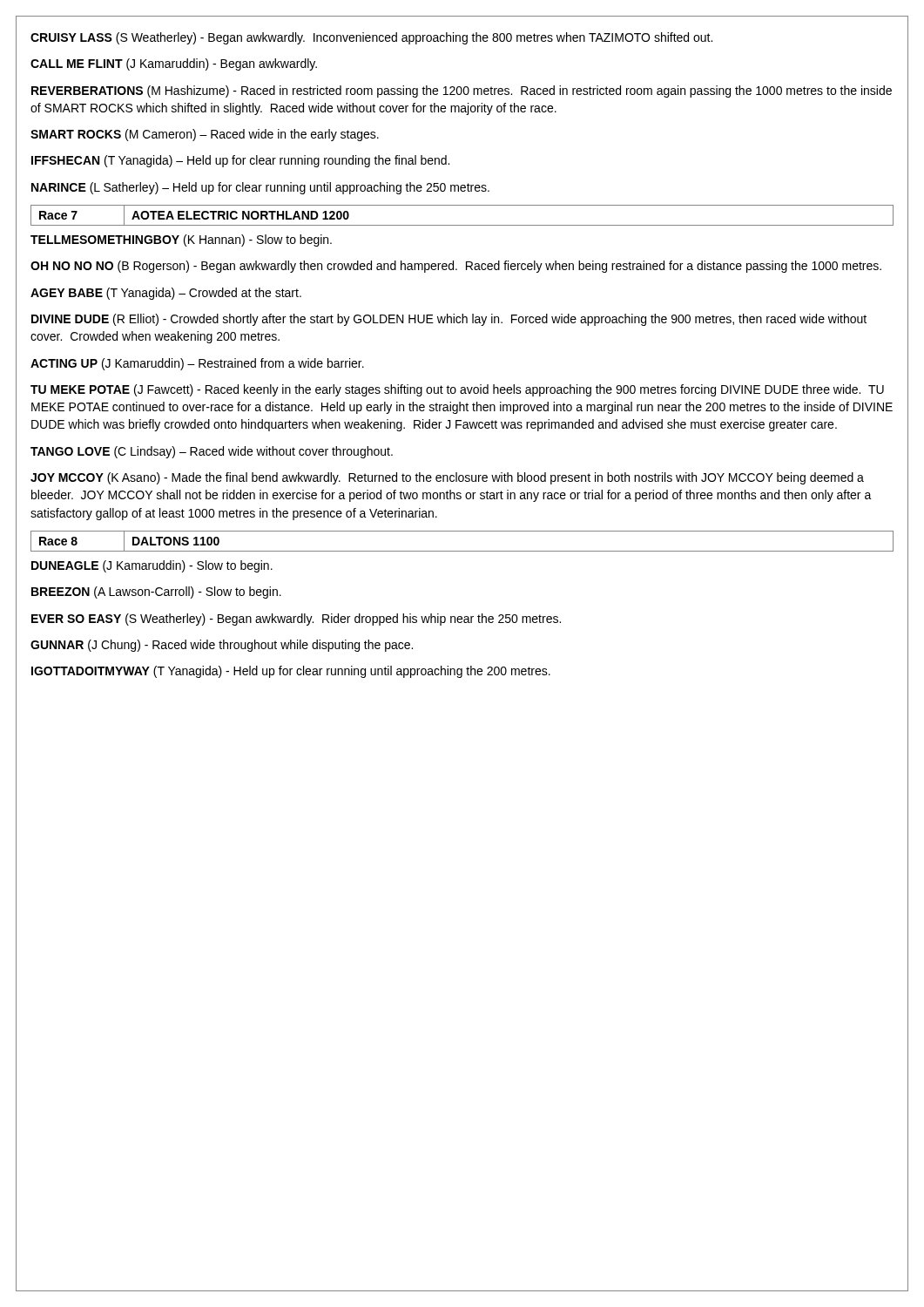The image size is (924, 1307).
Task: Click the passage that begins "EVER SO EASY (S Weatherley) - Began"
Action: pos(296,618)
